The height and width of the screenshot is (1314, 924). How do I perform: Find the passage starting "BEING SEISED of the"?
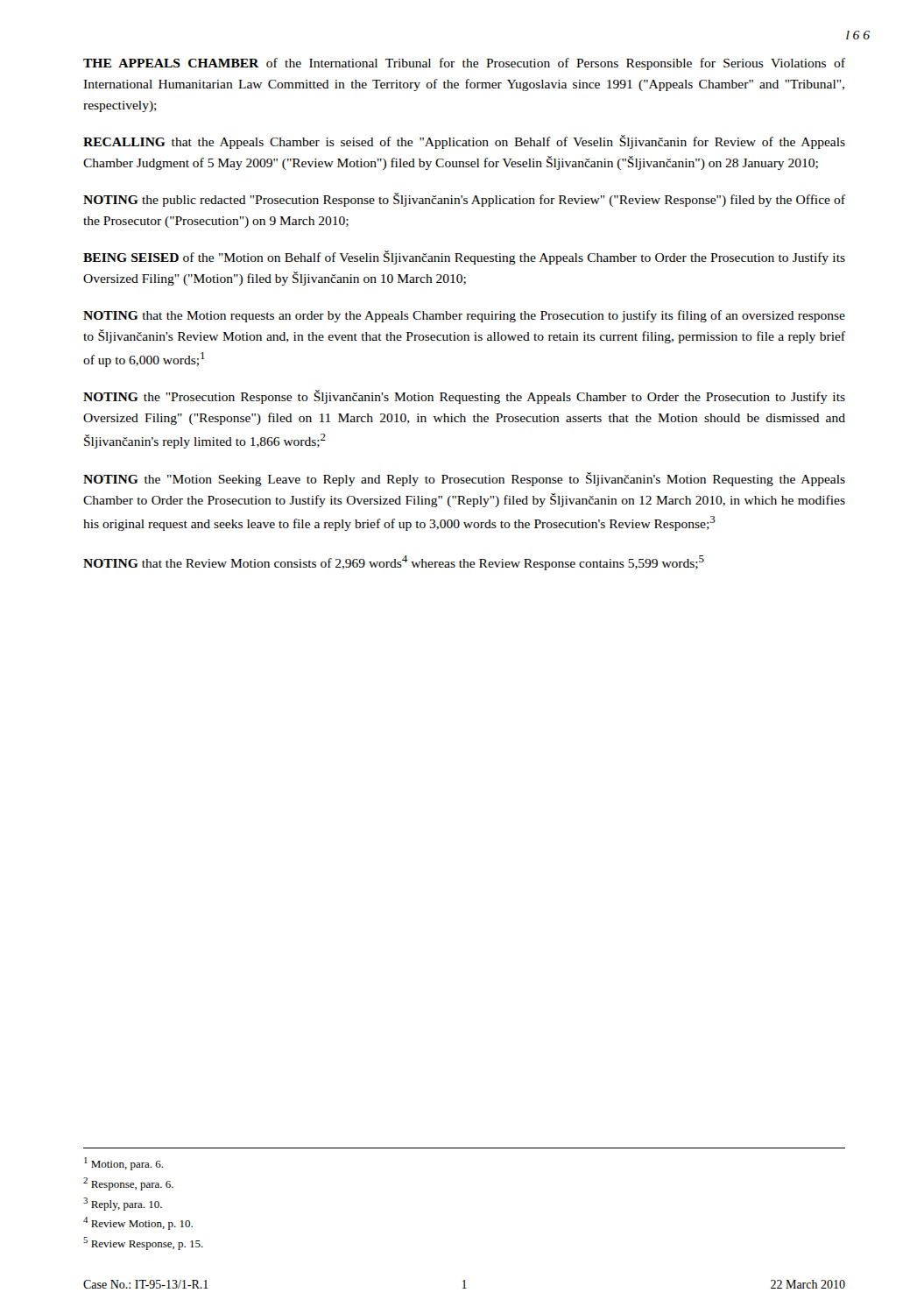point(464,268)
